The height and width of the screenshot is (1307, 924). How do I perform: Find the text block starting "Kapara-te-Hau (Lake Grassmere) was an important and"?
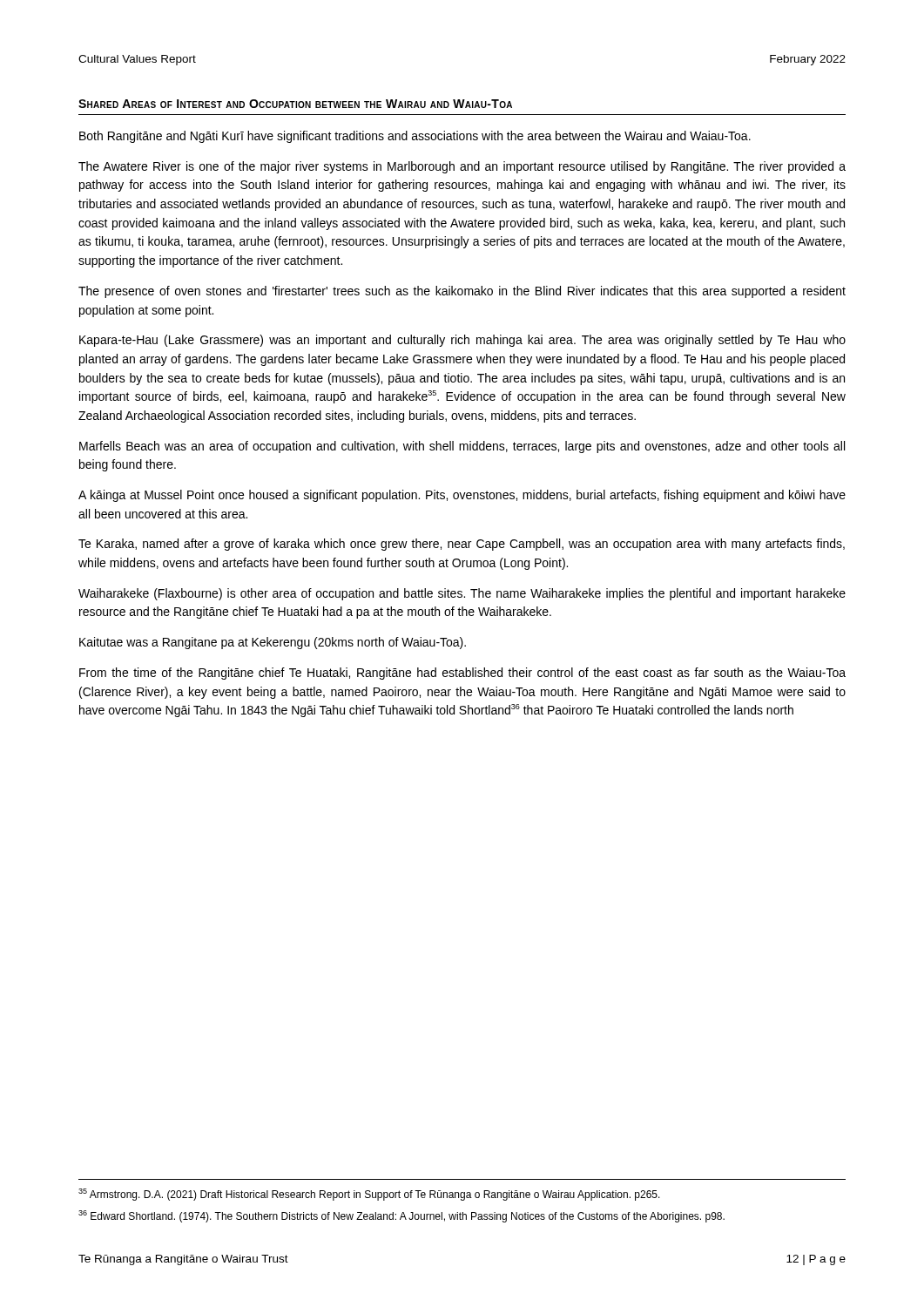(462, 378)
